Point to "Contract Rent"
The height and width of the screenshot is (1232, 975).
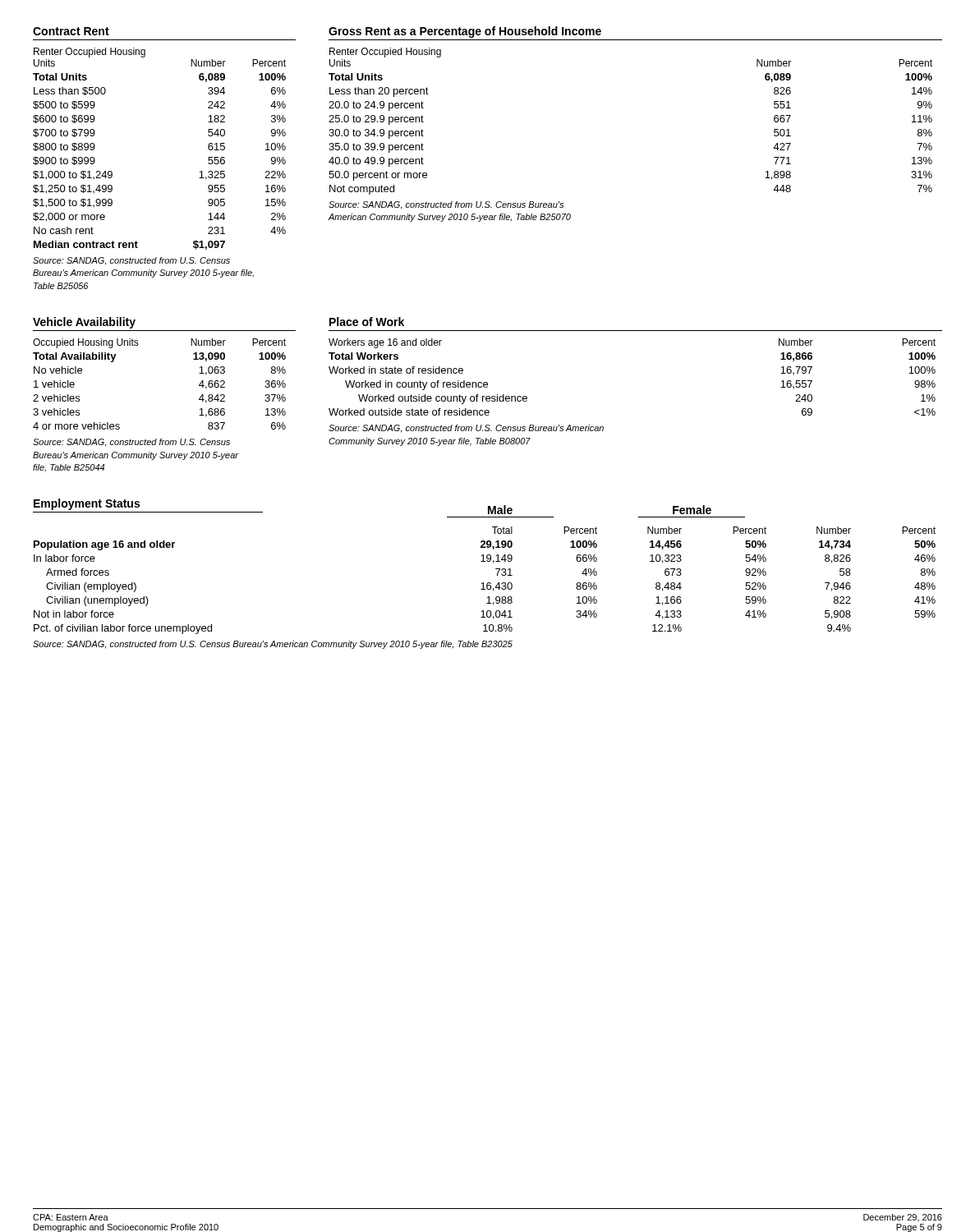pyautogui.click(x=71, y=31)
